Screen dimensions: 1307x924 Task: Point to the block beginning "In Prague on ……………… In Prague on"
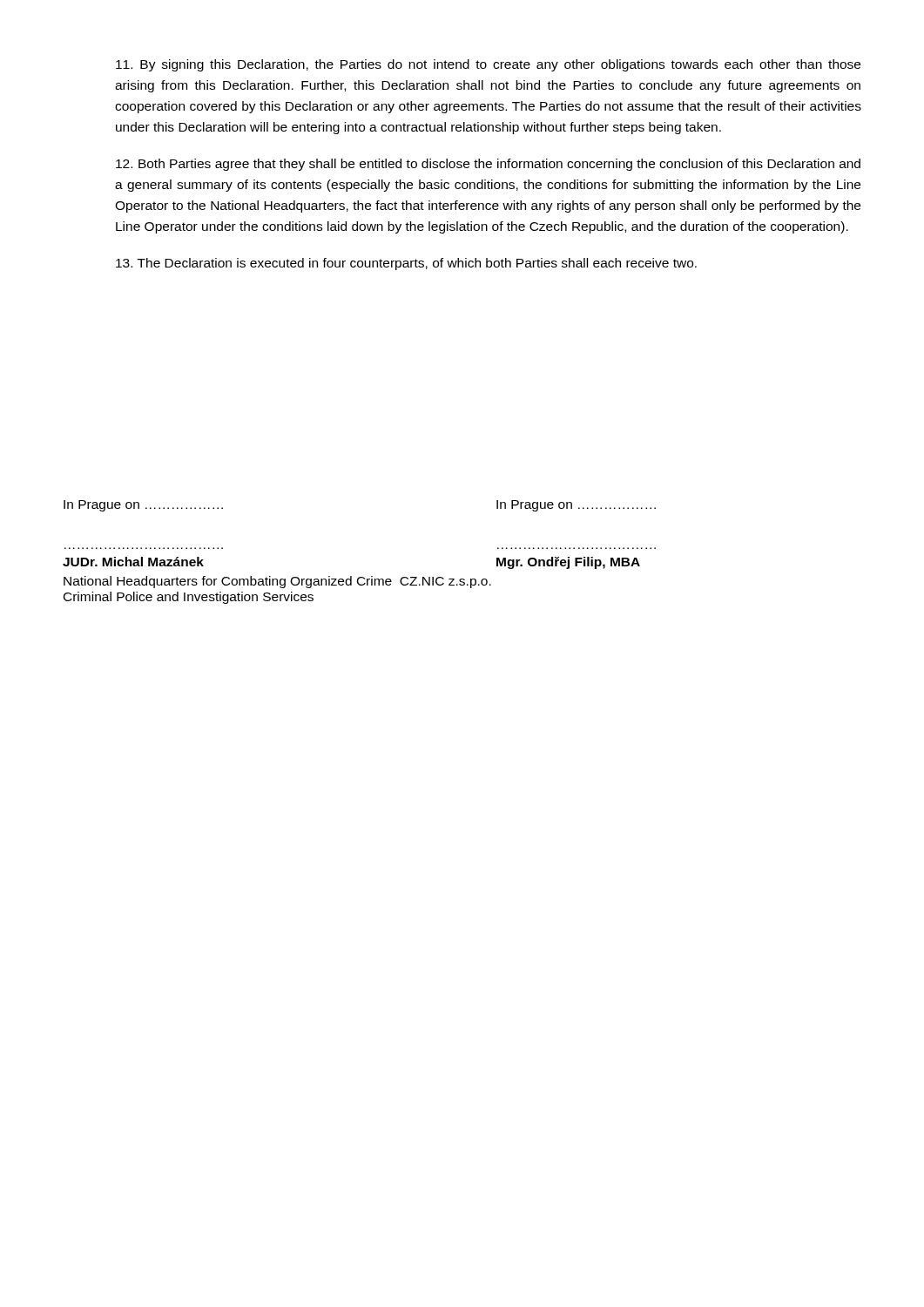(x=96, y=506)
